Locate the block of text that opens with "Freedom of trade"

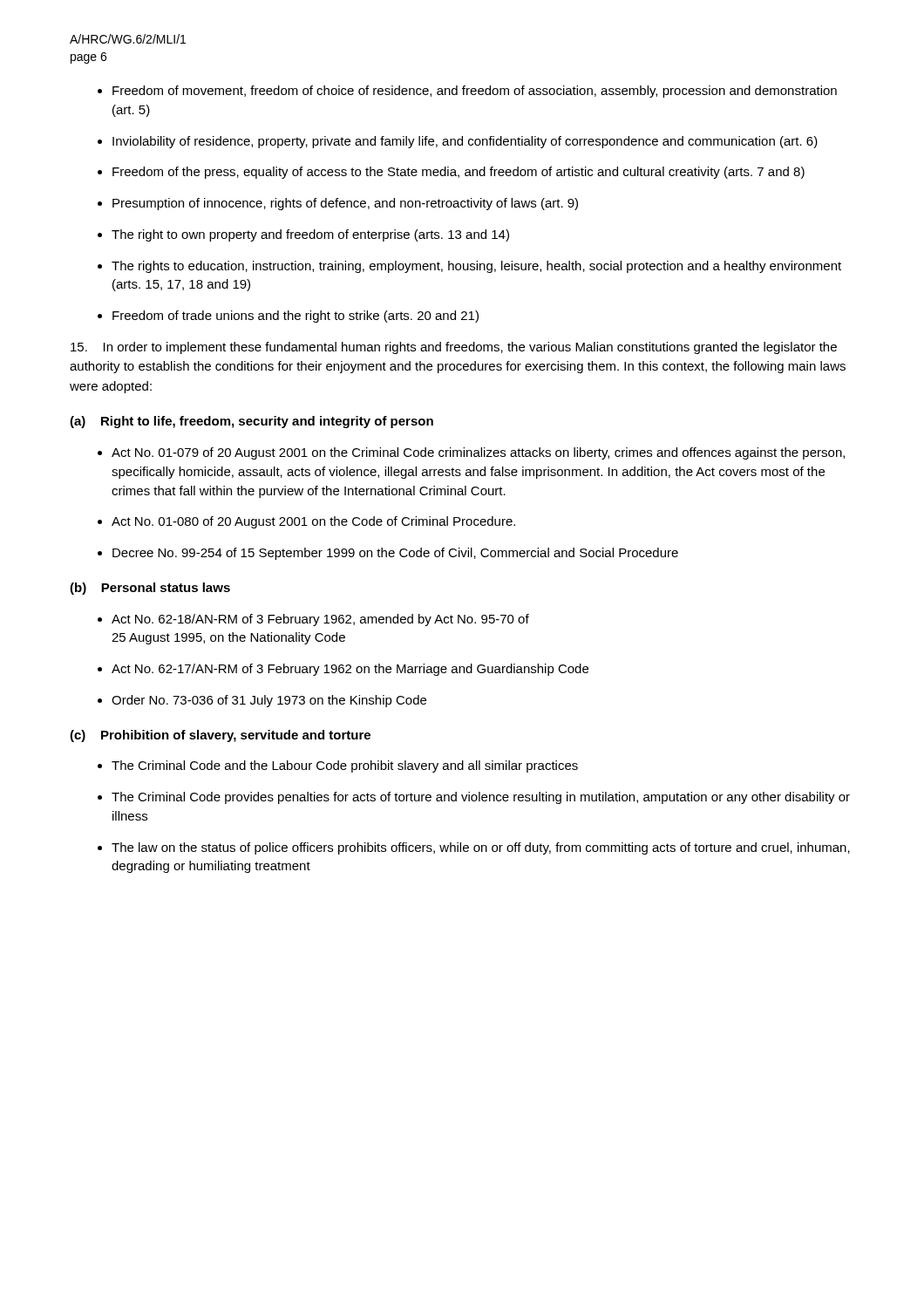pyautogui.click(x=295, y=315)
